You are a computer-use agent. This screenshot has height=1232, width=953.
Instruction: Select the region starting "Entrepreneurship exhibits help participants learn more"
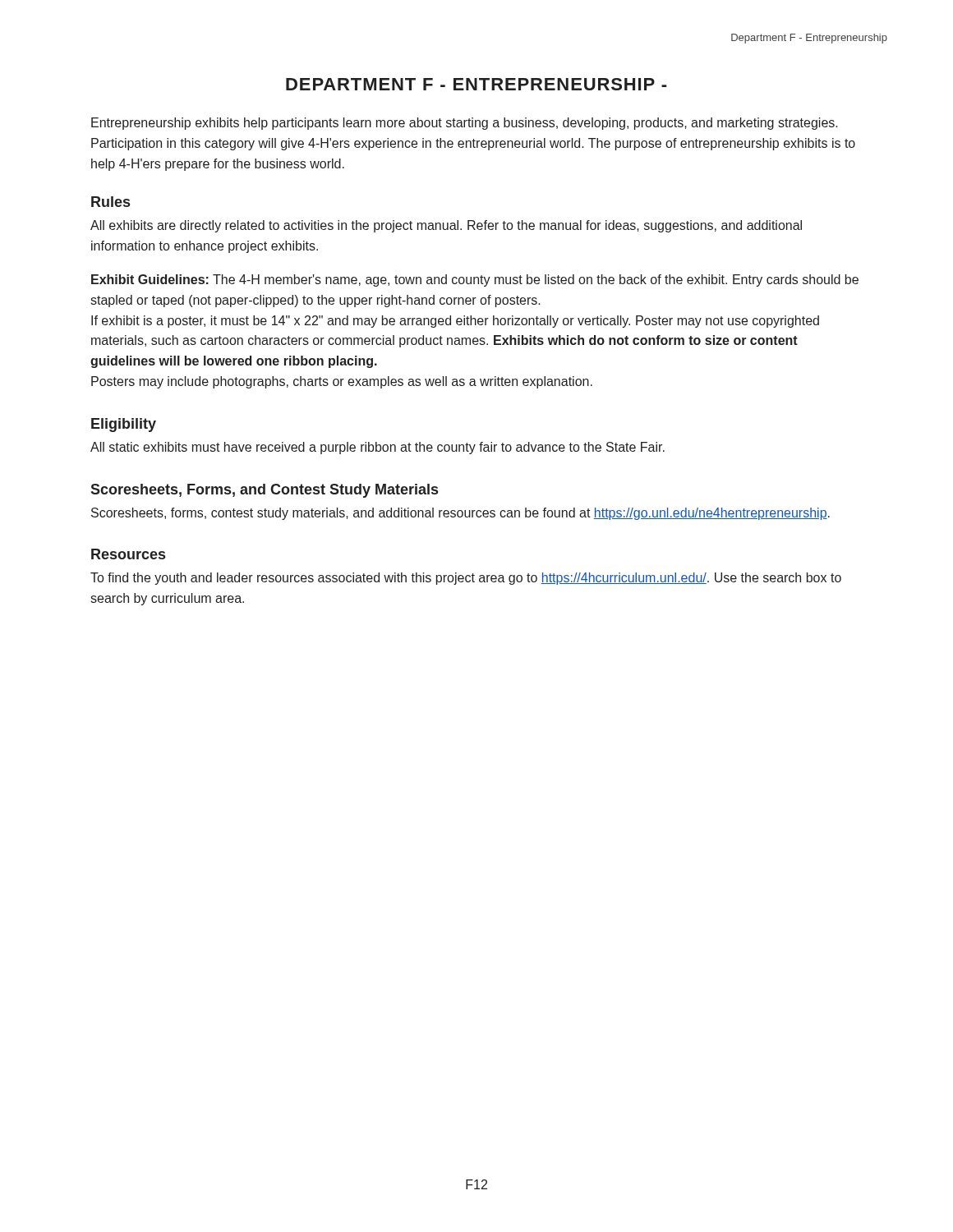click(x=473, y=143)
